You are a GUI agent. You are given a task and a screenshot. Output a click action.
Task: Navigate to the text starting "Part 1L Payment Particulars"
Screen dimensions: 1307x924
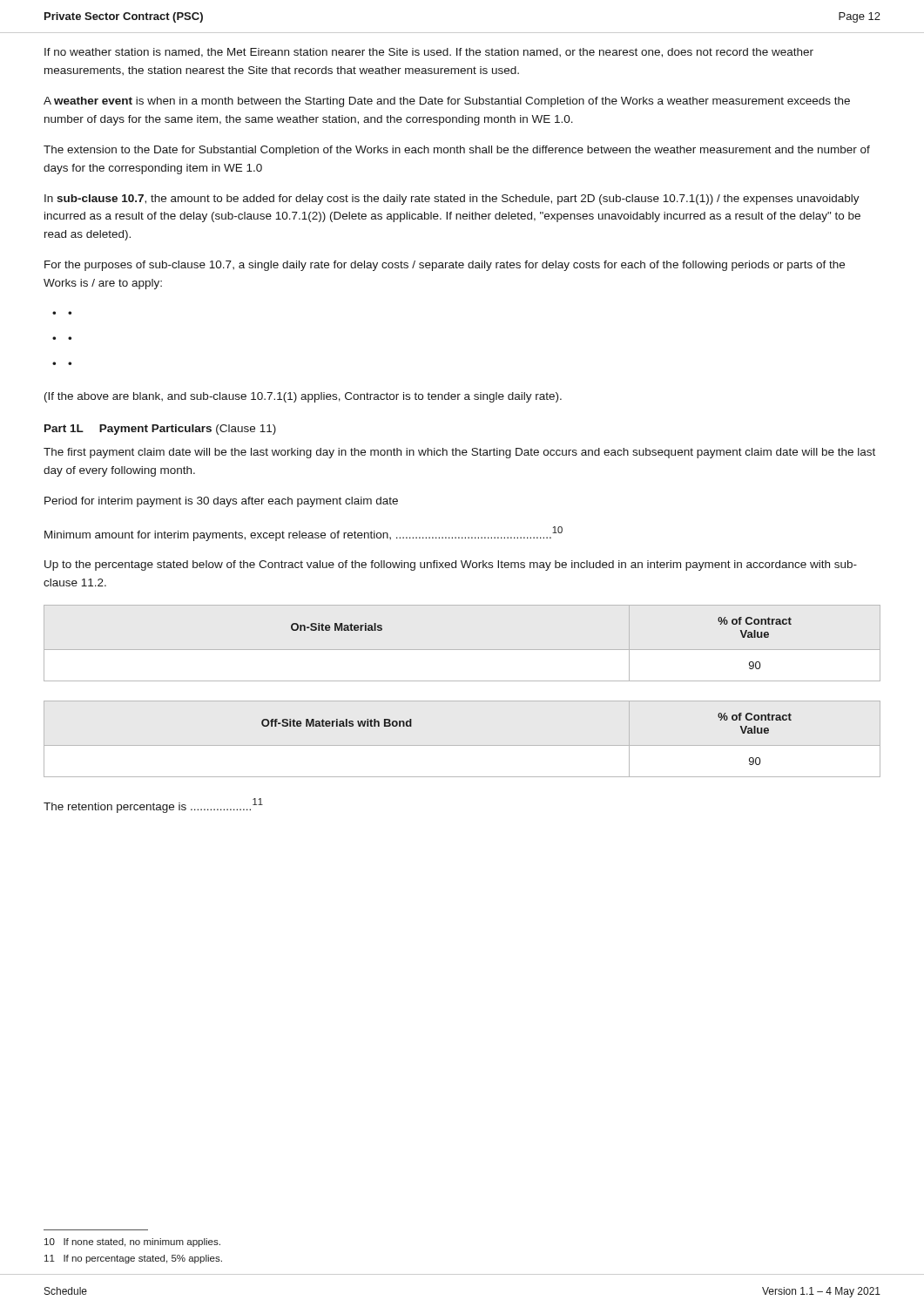[x=160, y=428]
